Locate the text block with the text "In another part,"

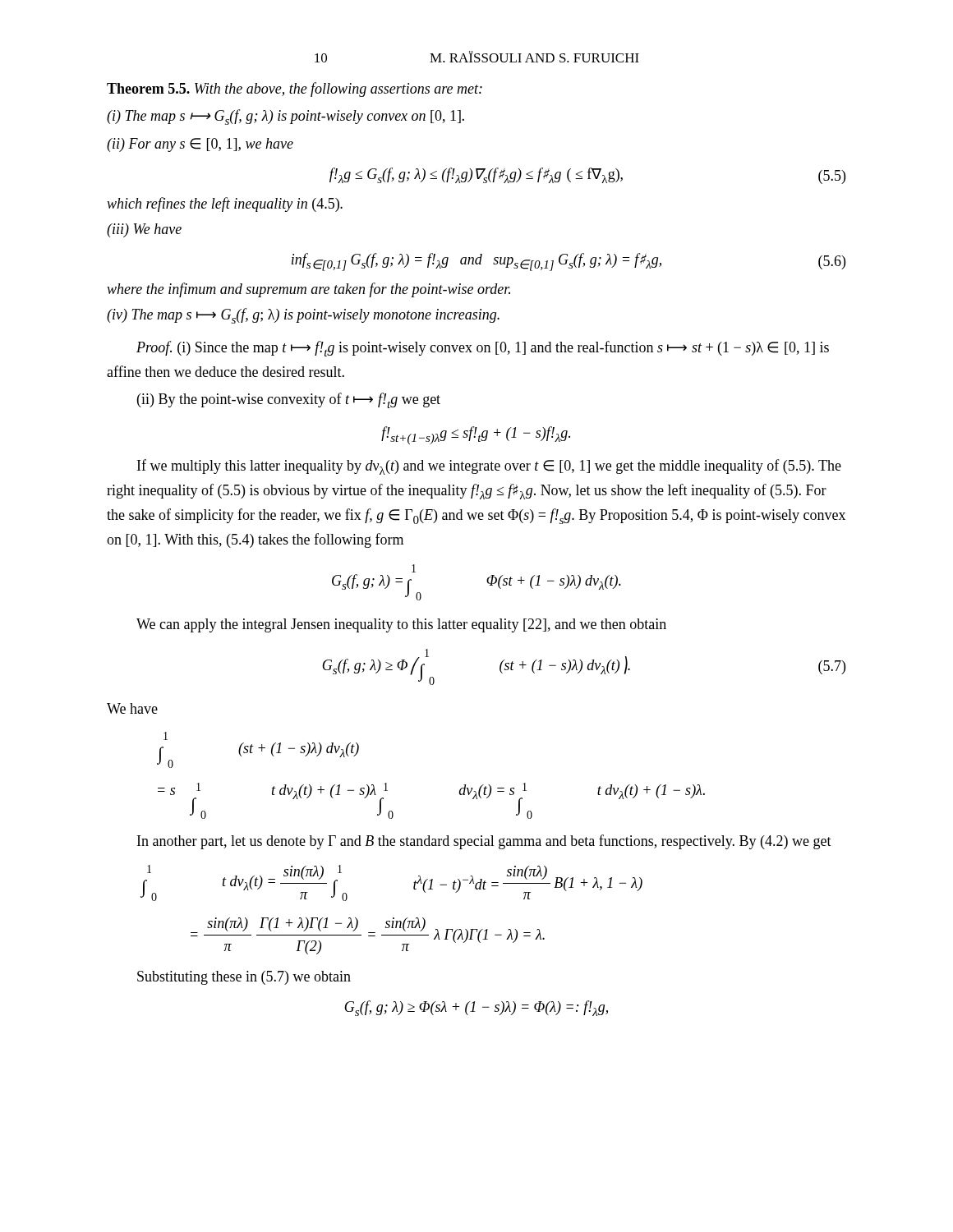[x=484, y=841]
